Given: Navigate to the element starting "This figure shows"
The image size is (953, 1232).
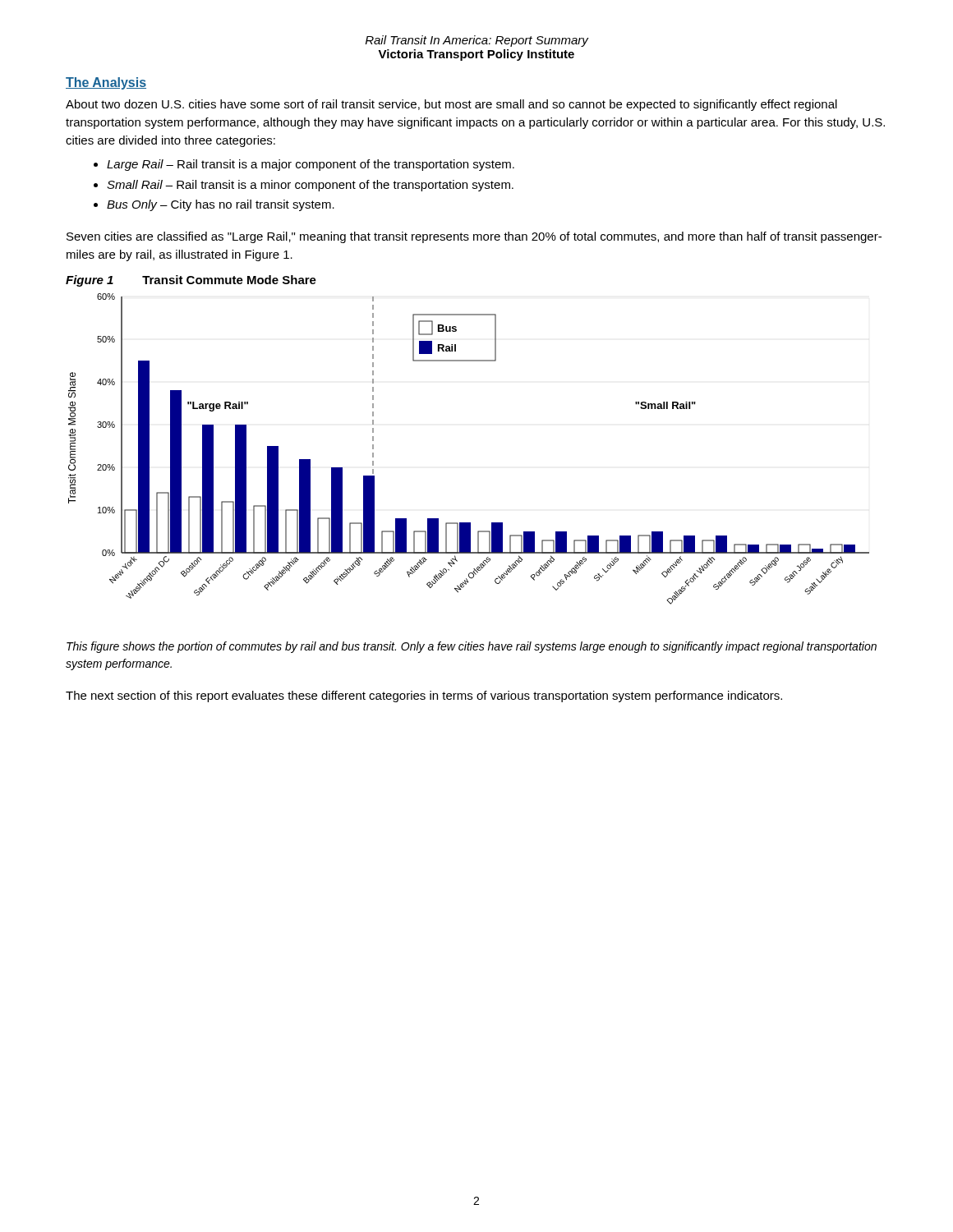Looking at the screenshot, I should pos(471,655).
